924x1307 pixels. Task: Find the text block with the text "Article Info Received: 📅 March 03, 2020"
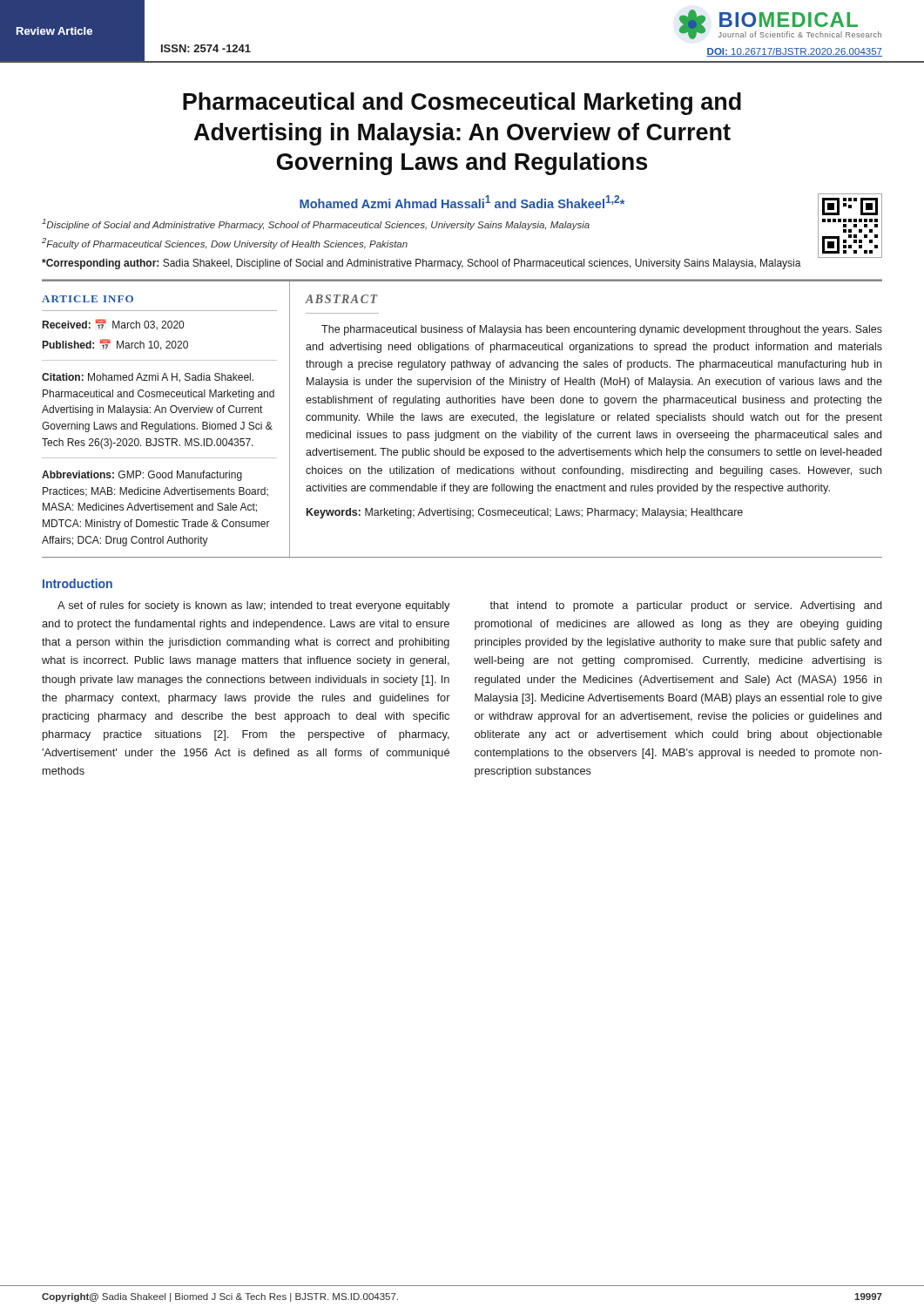[159, 419]
